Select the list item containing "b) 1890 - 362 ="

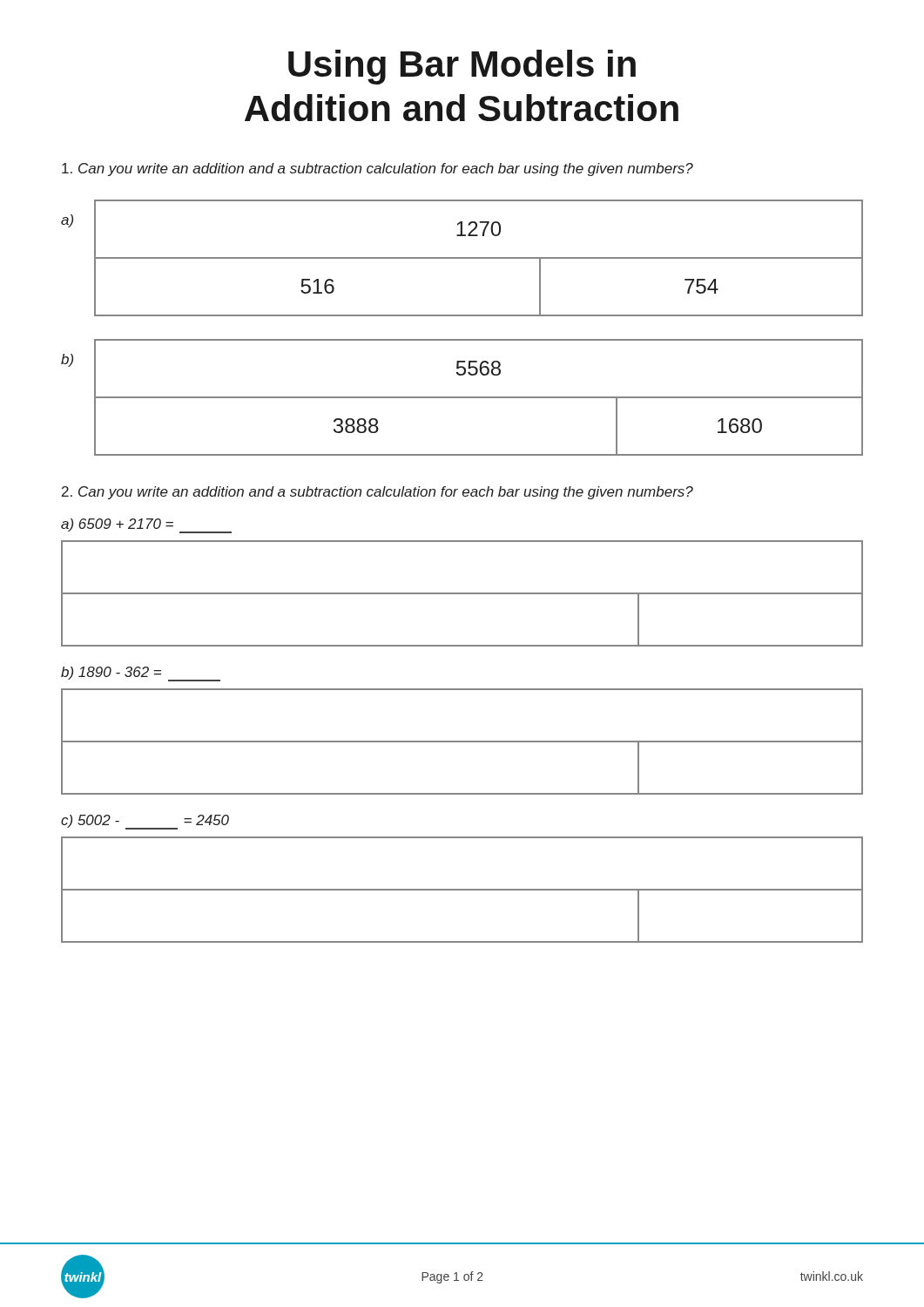point(140,672)
